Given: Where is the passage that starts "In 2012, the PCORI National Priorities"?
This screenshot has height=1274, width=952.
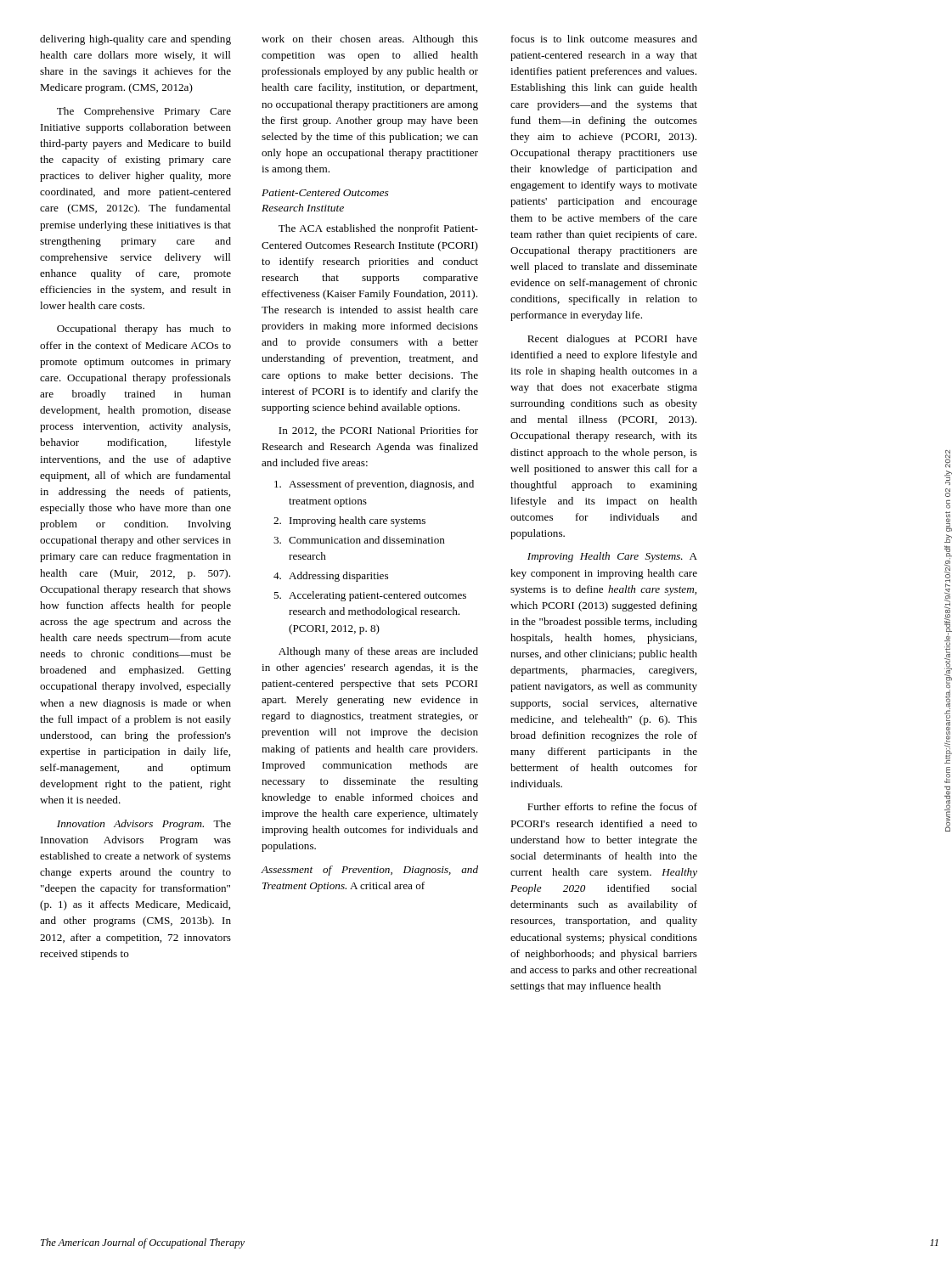Looking at the screenshot, I should point(370,447).
